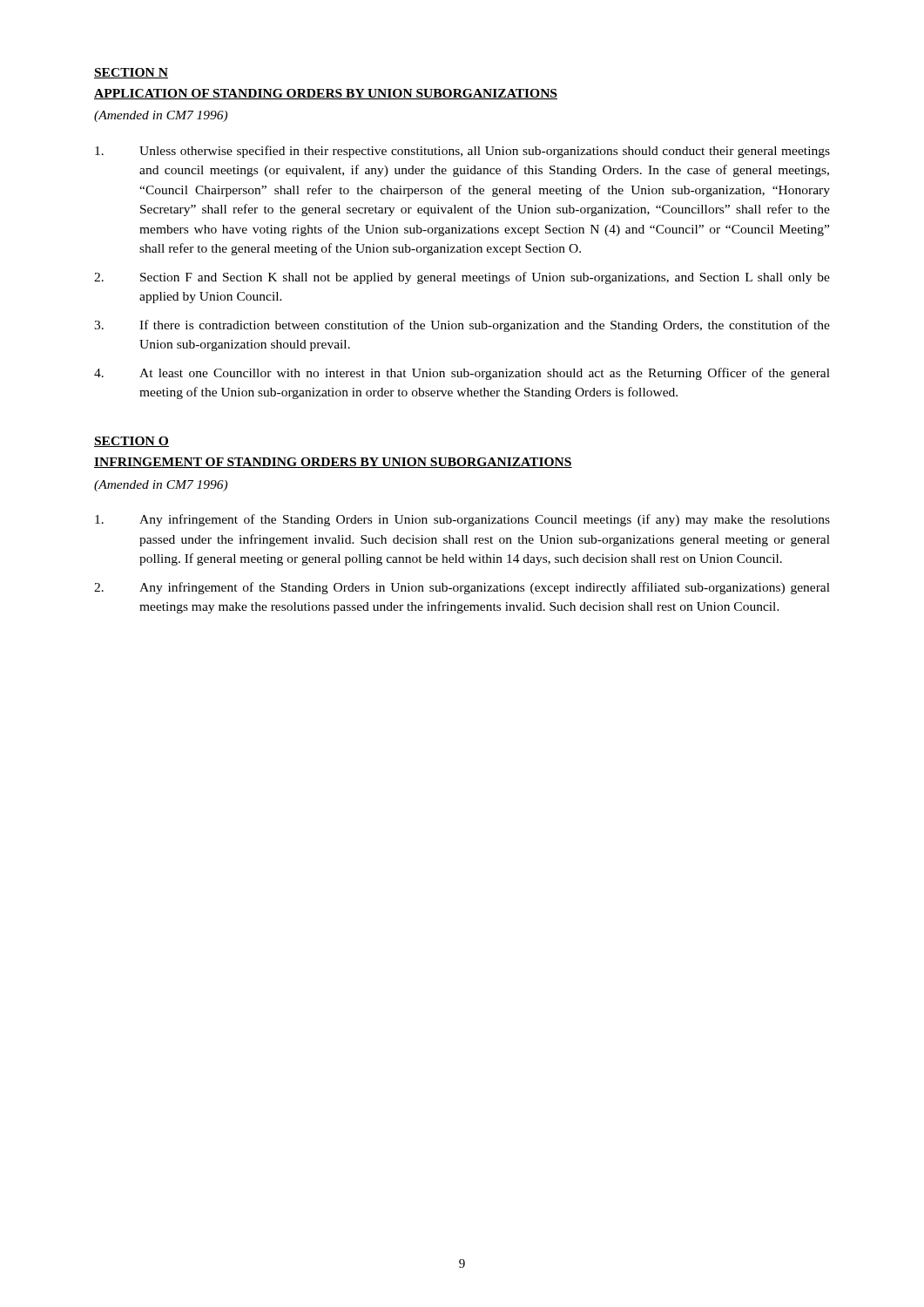Image resolution: width=924 pixels, height=1307 pixels.
Task: Find "SECTION O" on this page
Action: (x=131, y=441)
